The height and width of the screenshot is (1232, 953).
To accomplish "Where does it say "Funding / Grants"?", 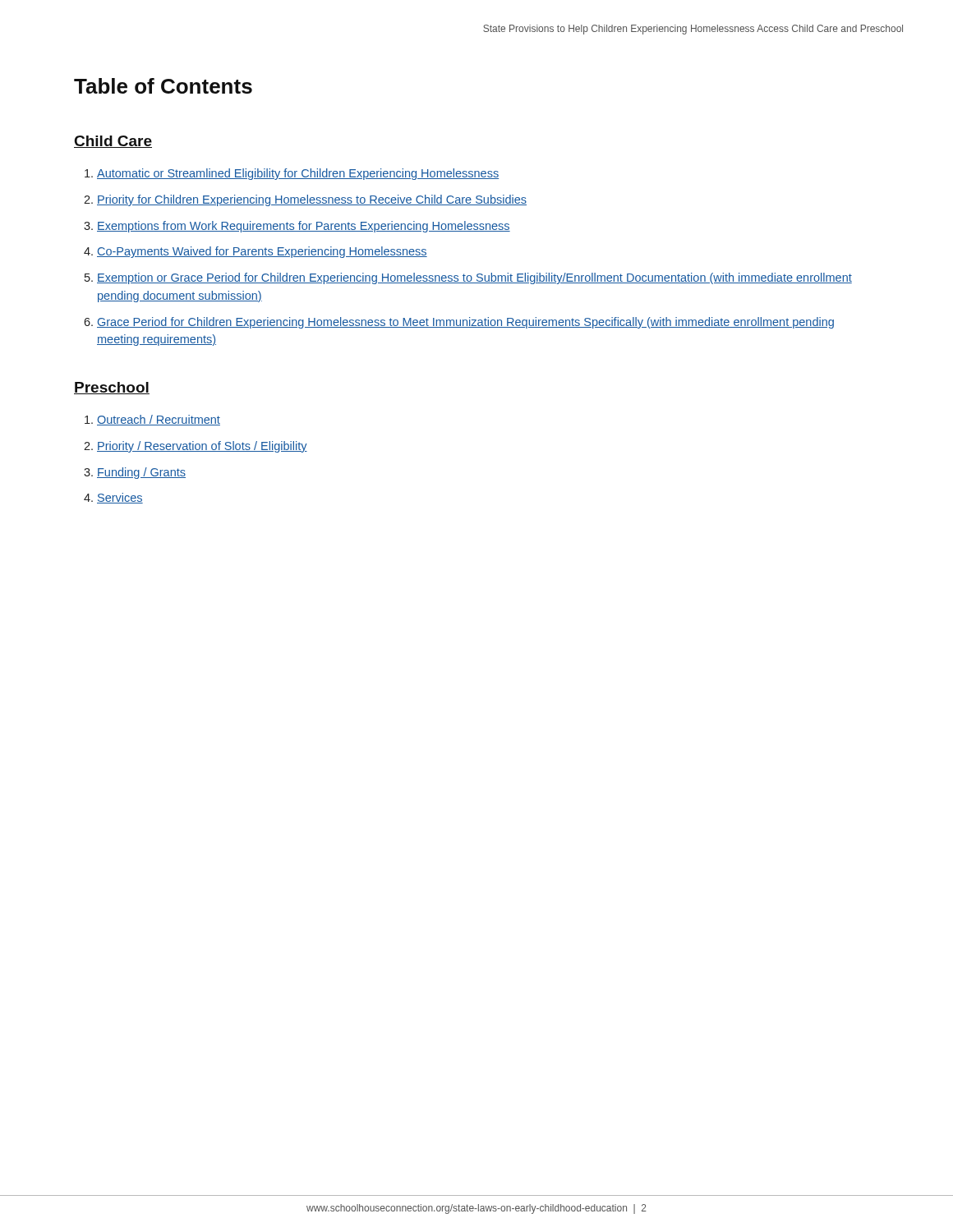I will (141, 472).
